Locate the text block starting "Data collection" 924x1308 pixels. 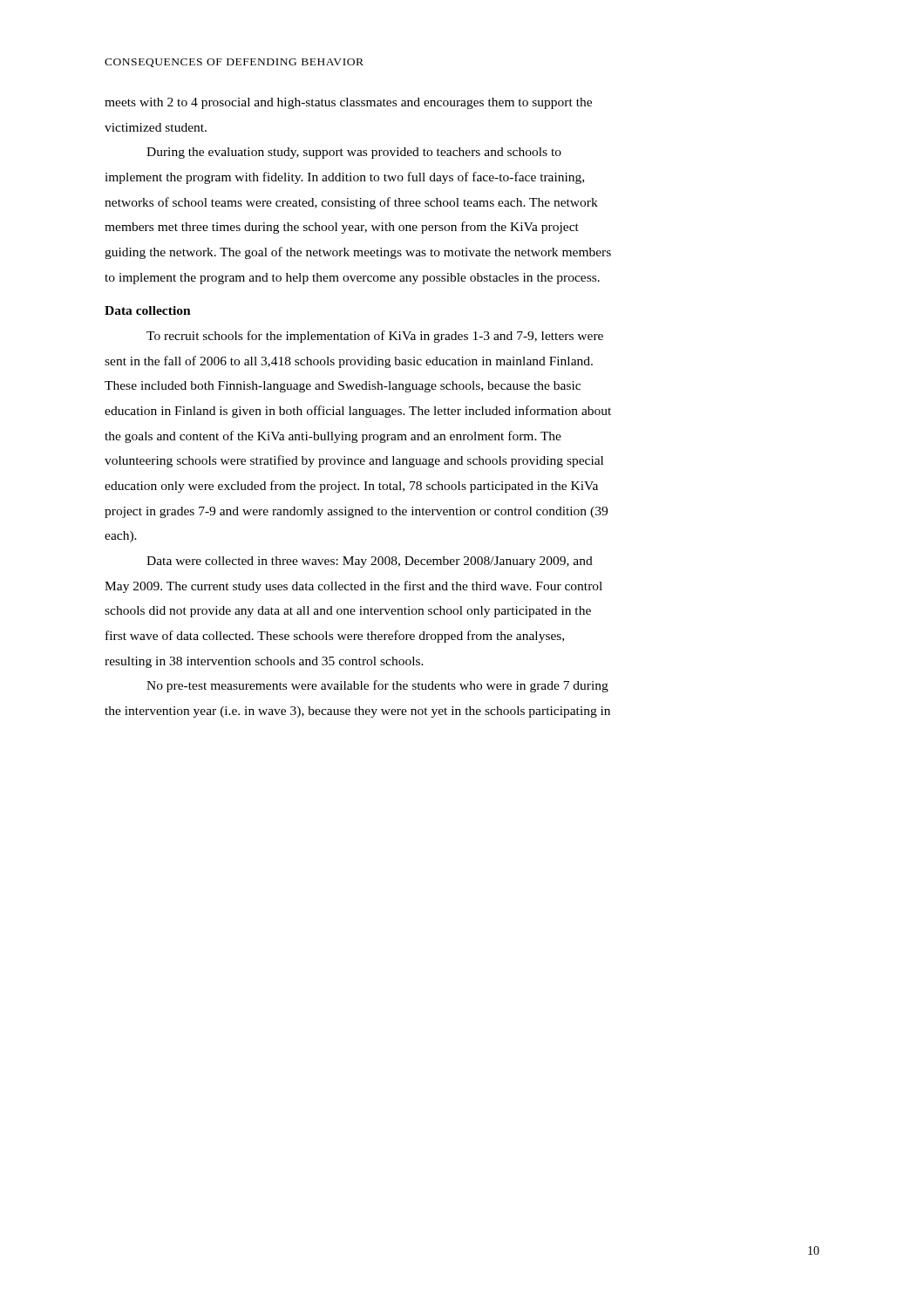(x=148, y=310)
